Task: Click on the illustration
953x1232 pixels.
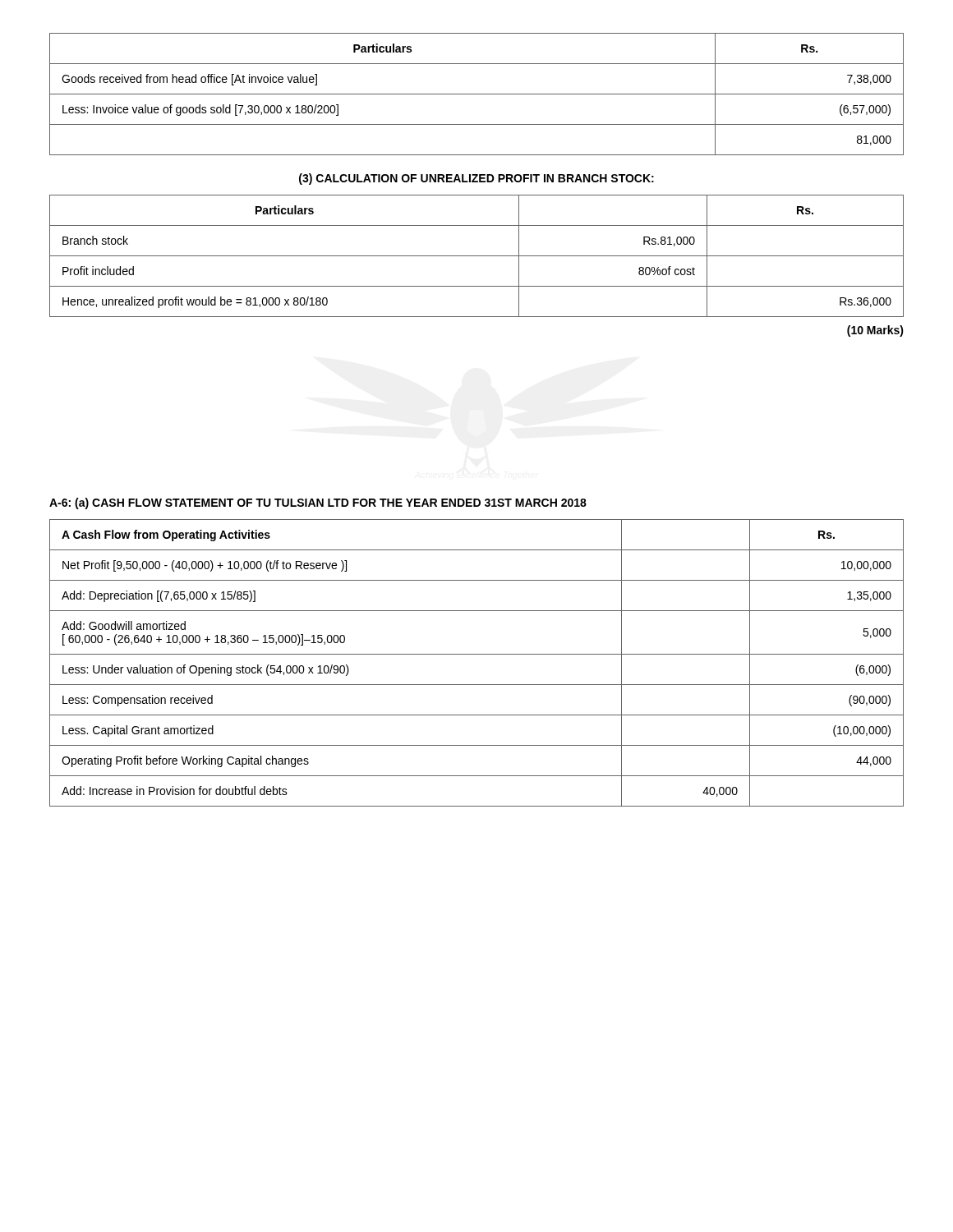Action: click(x=476, y=414)
